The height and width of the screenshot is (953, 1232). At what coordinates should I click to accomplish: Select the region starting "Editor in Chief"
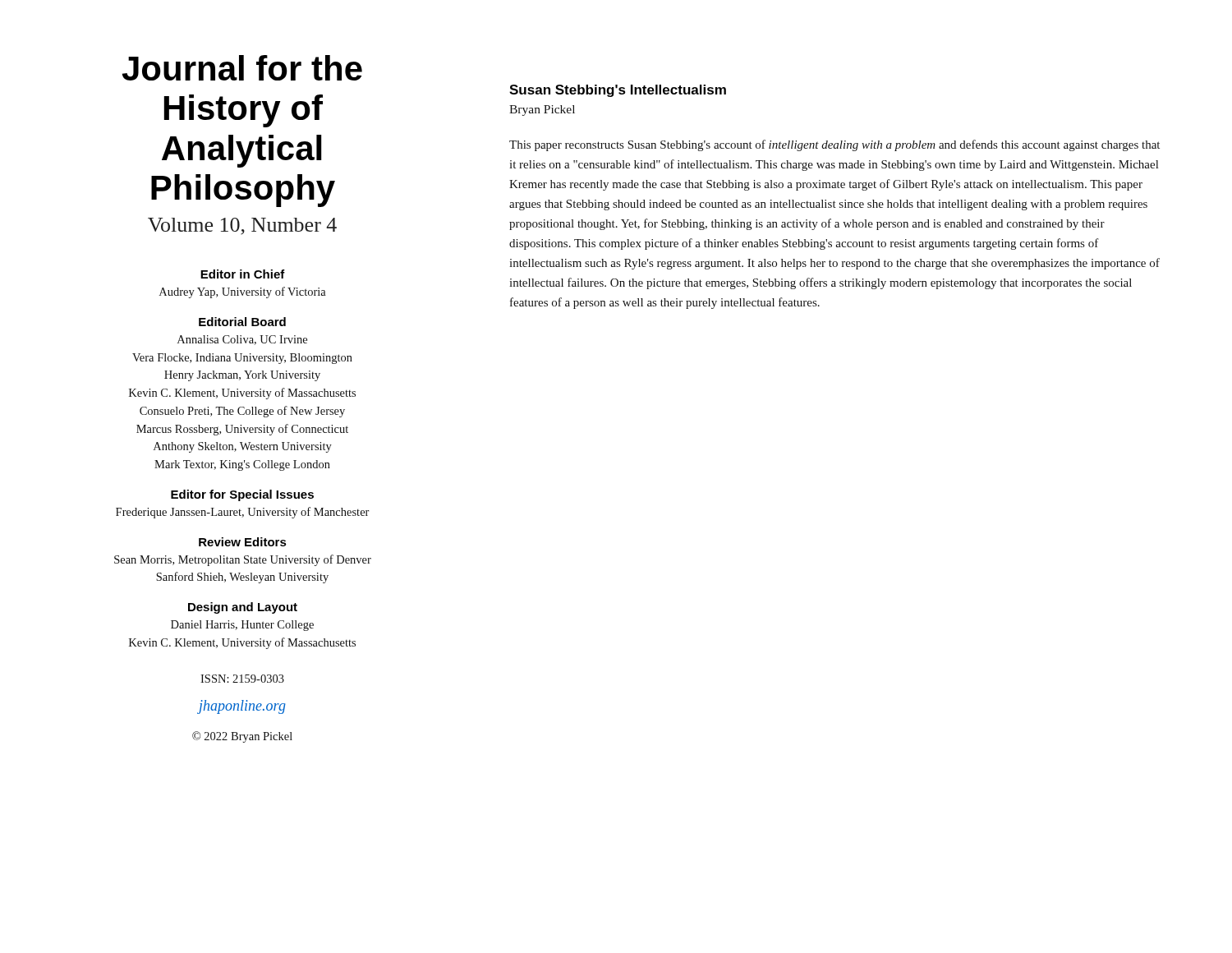242,274
